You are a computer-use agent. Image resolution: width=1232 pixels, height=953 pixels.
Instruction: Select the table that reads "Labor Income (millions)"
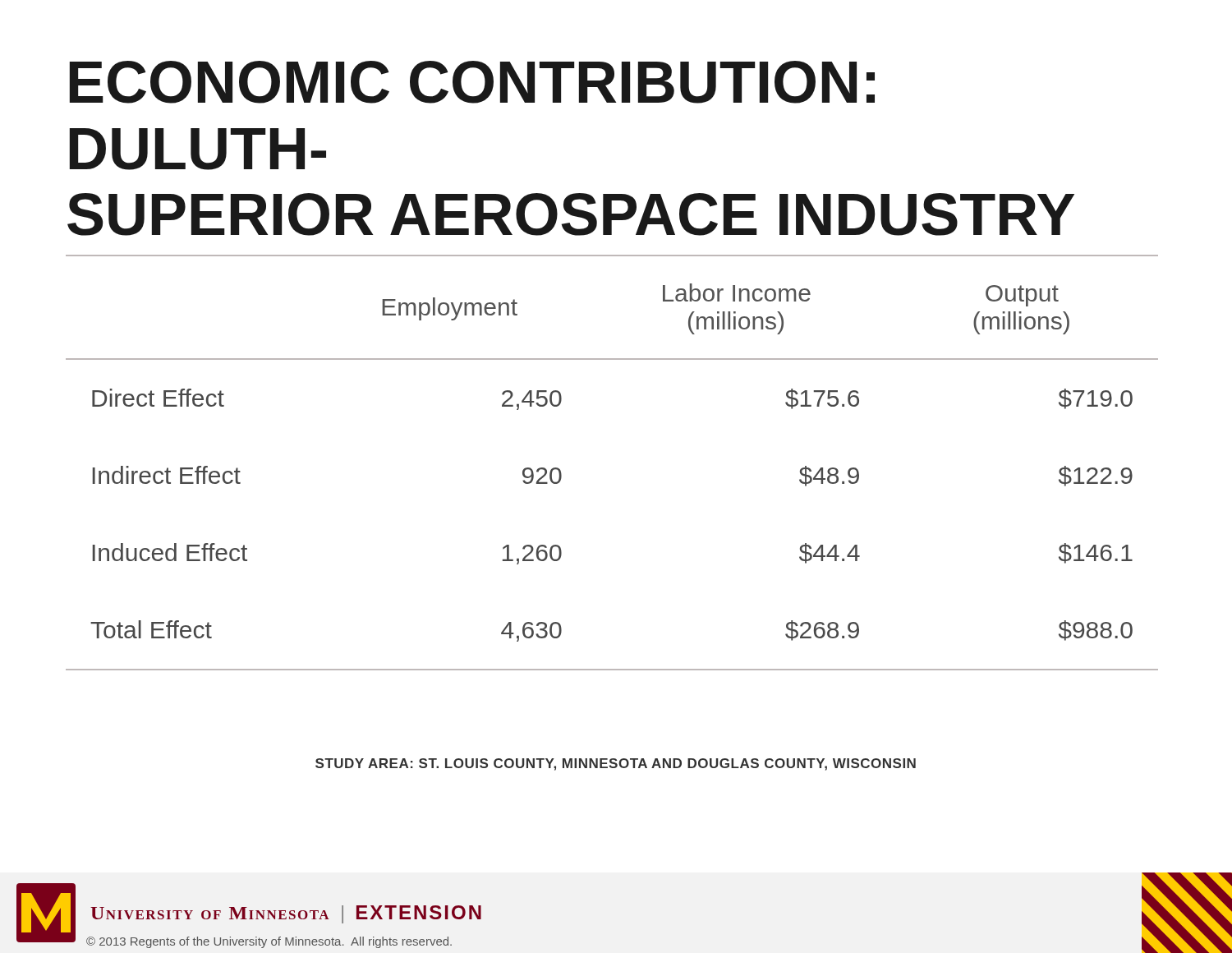click(x=612, y=462)
